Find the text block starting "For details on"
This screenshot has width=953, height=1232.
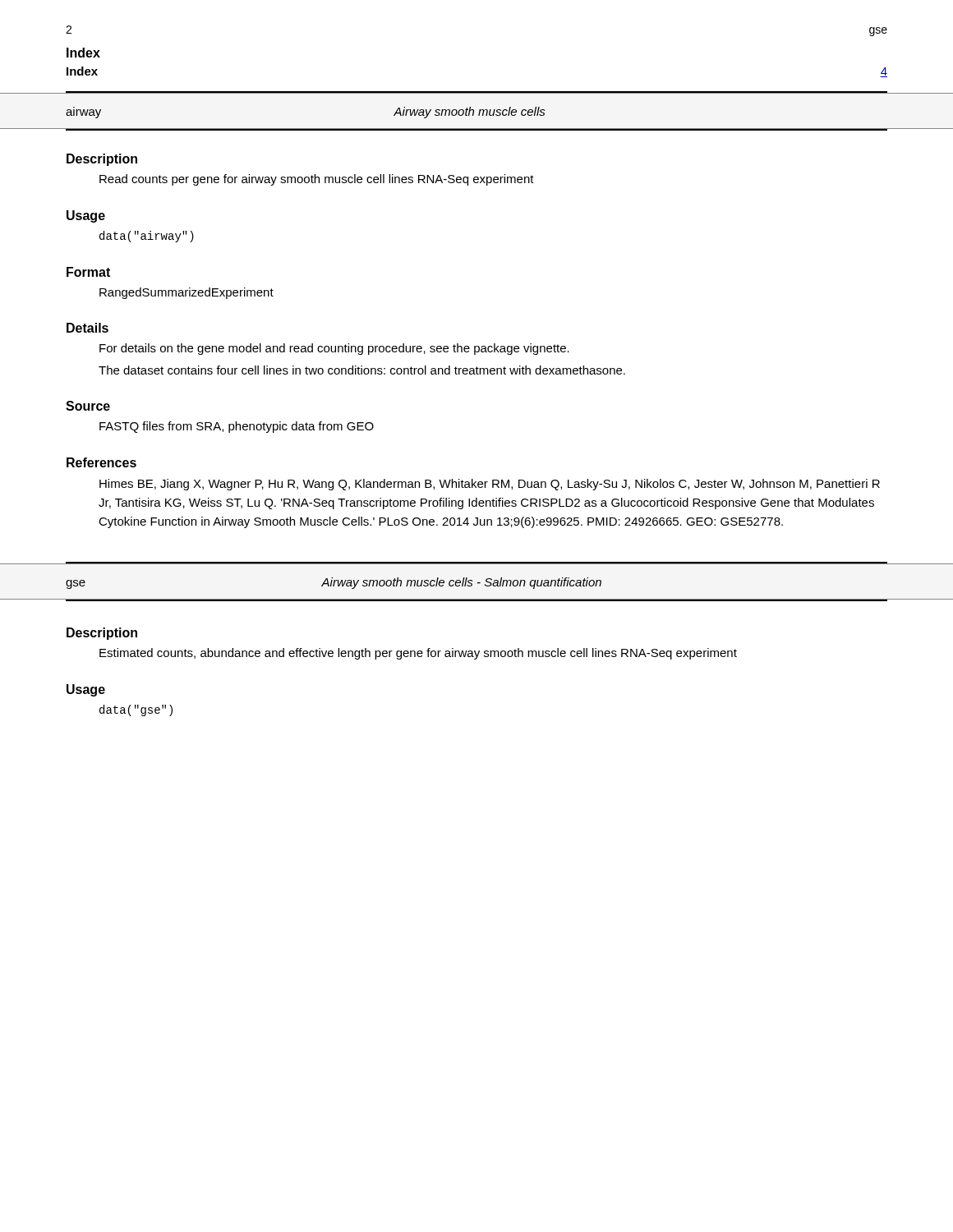pyautogui.click(x=334, y=348)
